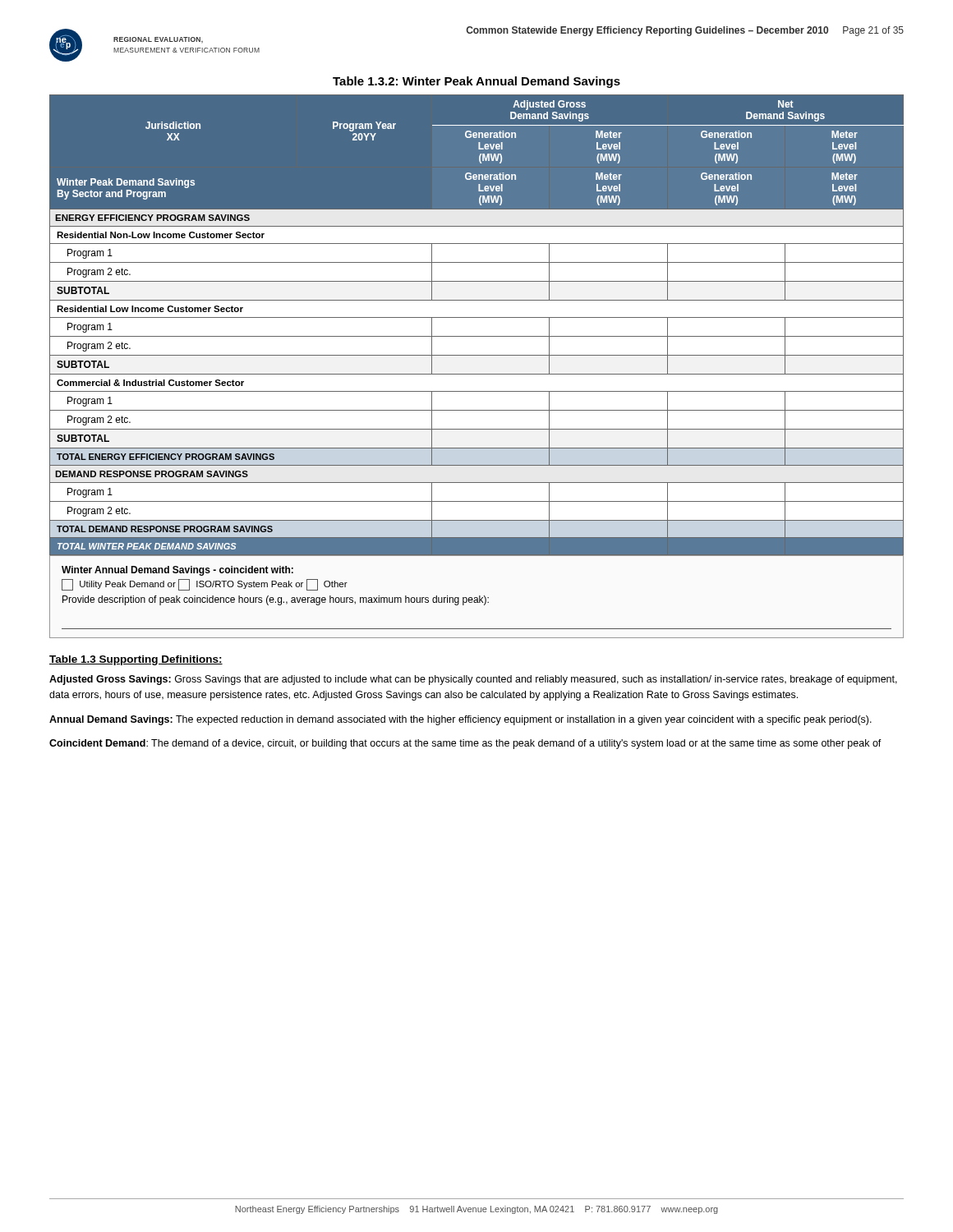Click on the element starting "Table 1.3.2: Winter"
953x1232 pixels.
(x=476, y=81)
